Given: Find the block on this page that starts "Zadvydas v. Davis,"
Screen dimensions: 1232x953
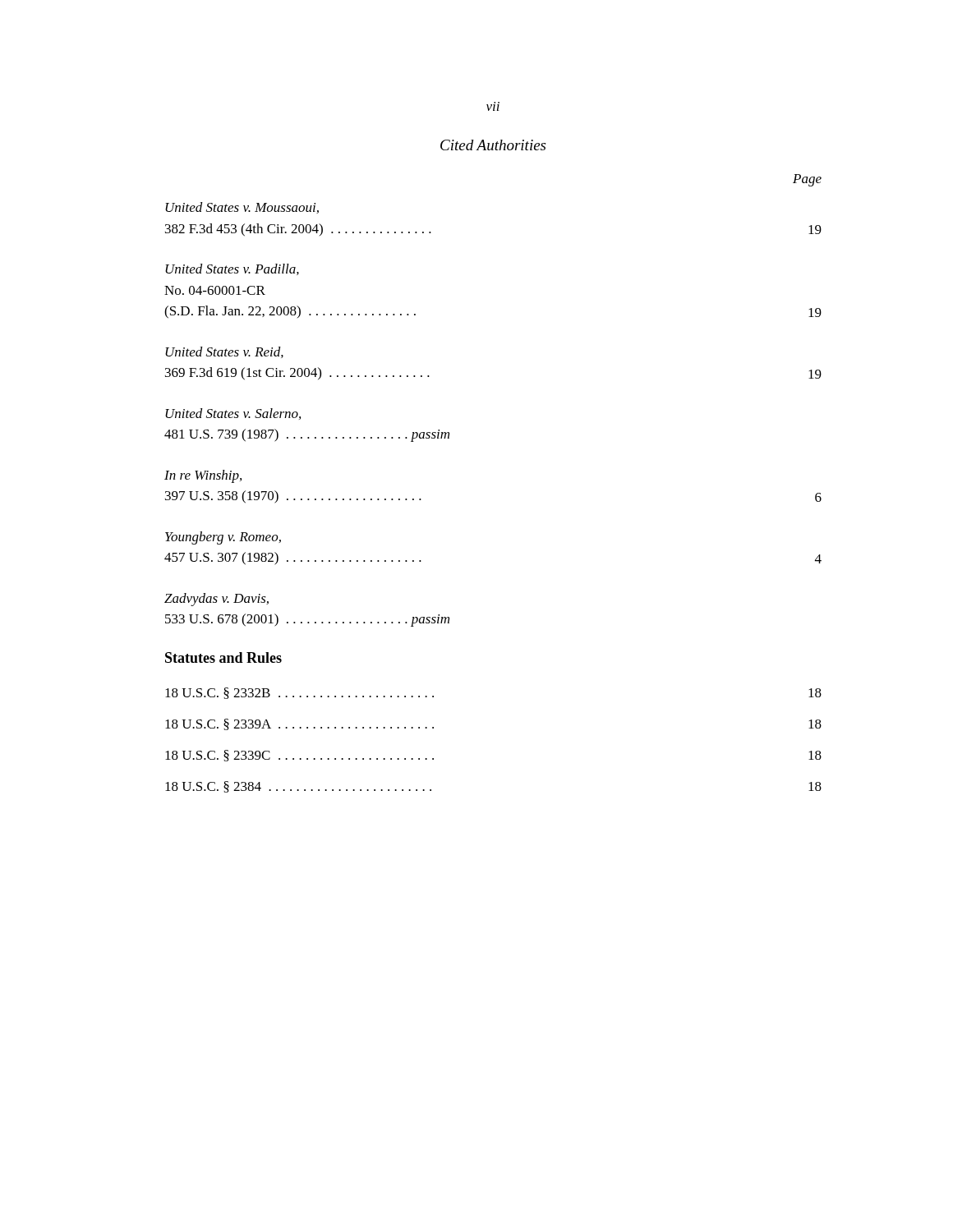Looking at the screenshot, I should (x=216, y=600).
